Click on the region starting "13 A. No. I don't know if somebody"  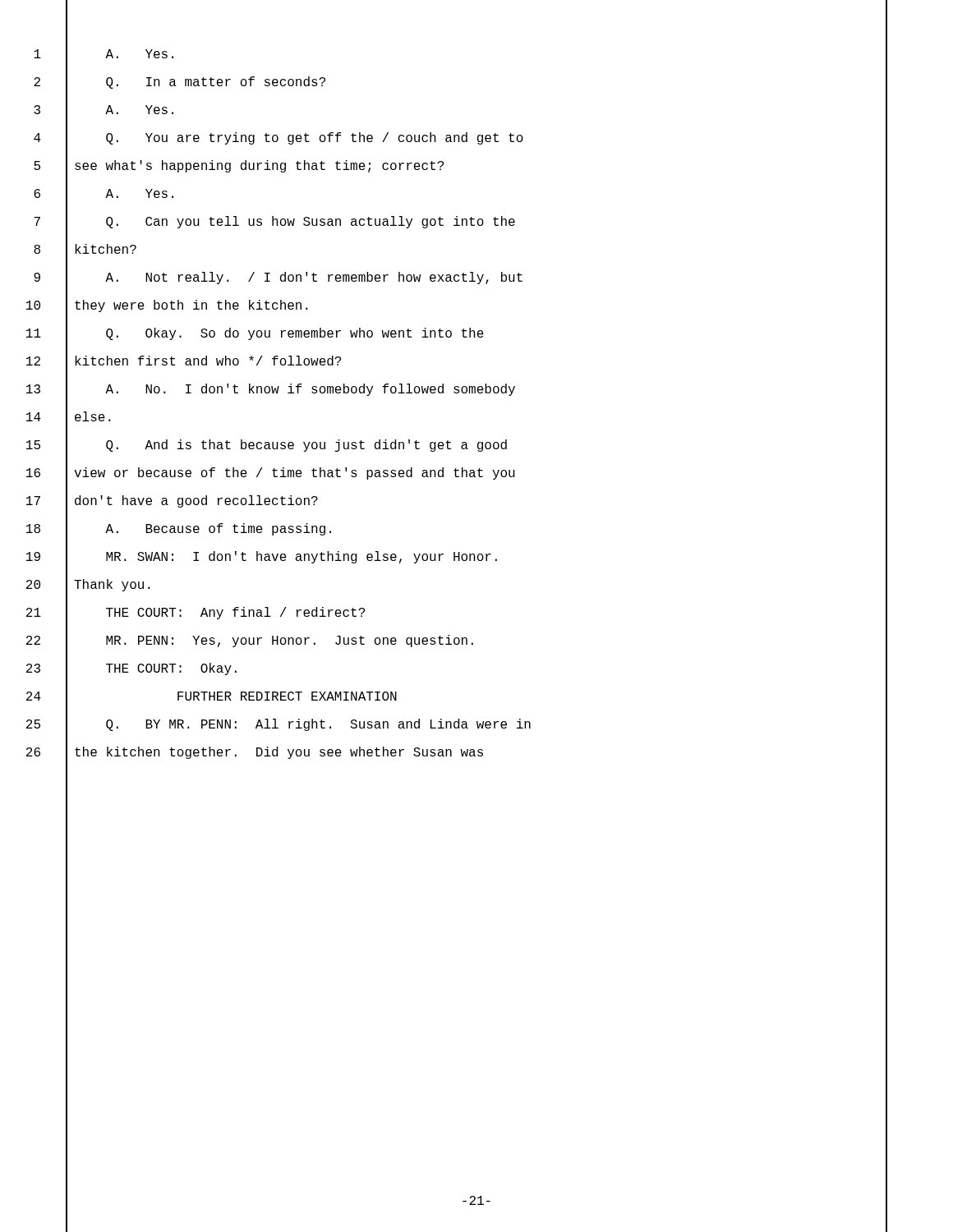click(258, 390)
